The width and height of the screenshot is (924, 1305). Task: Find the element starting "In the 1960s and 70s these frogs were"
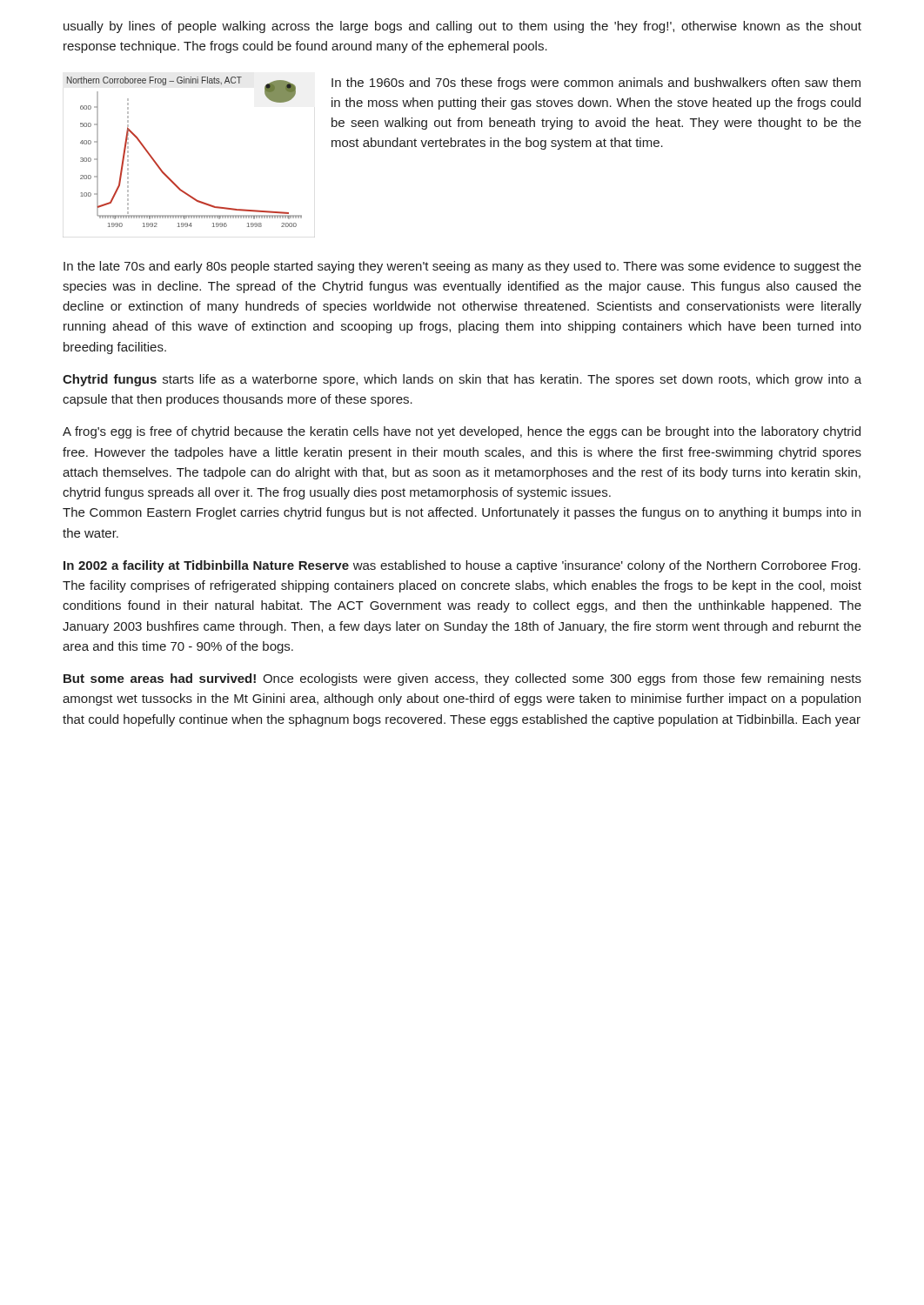click(596, 112)
